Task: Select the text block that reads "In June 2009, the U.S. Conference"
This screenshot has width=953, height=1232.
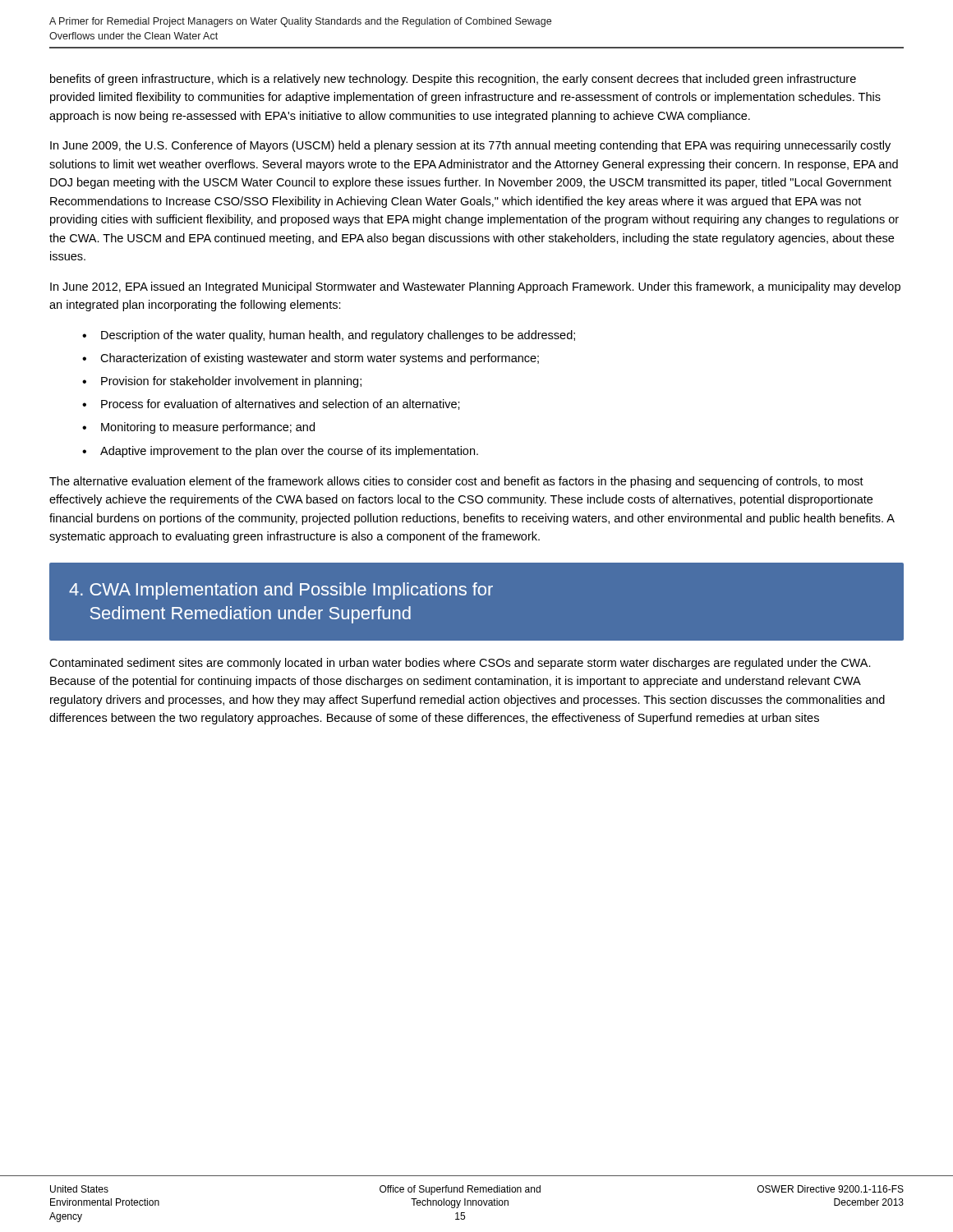Action: [474, 201]
